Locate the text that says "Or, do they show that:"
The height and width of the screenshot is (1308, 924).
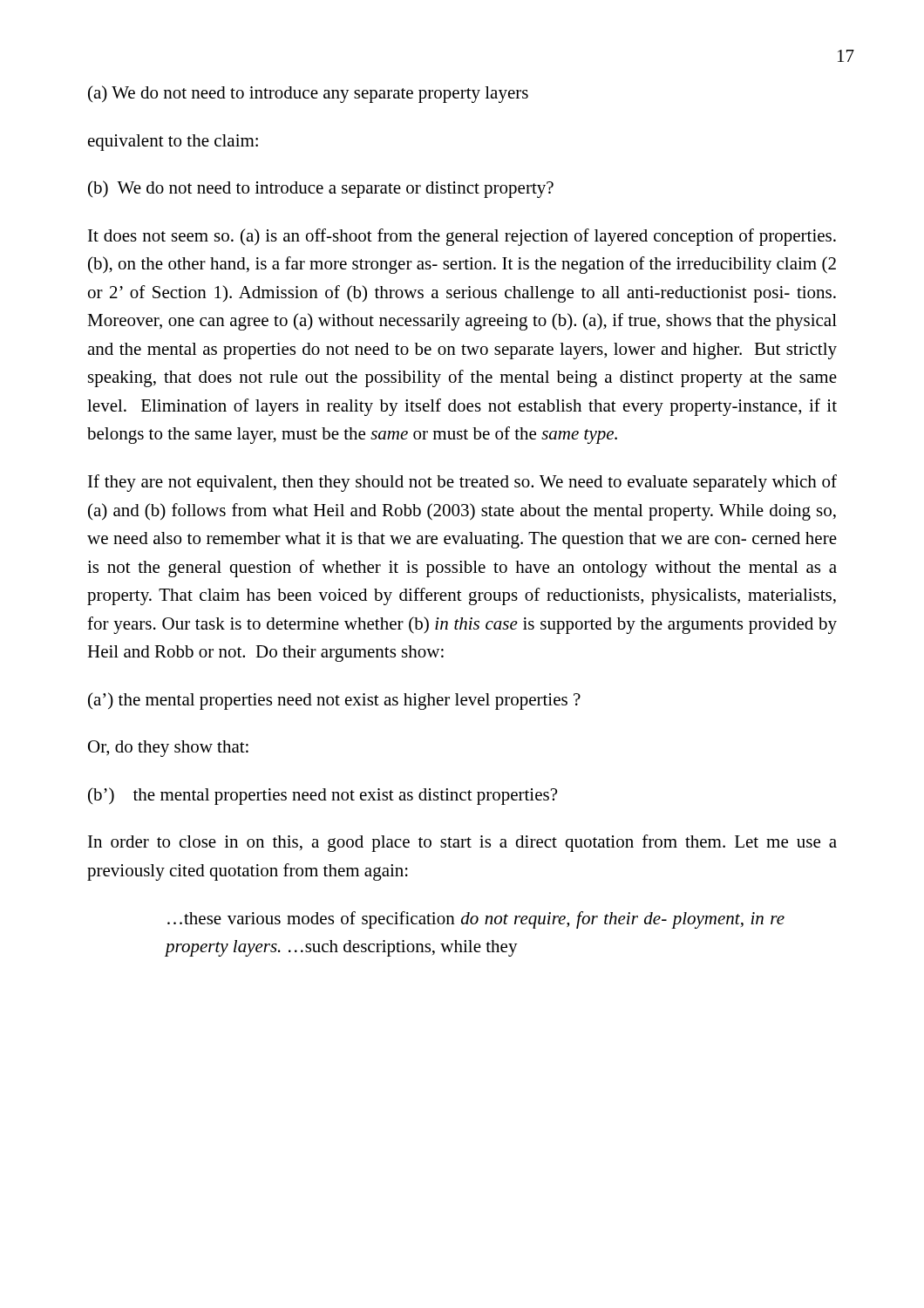168,747
